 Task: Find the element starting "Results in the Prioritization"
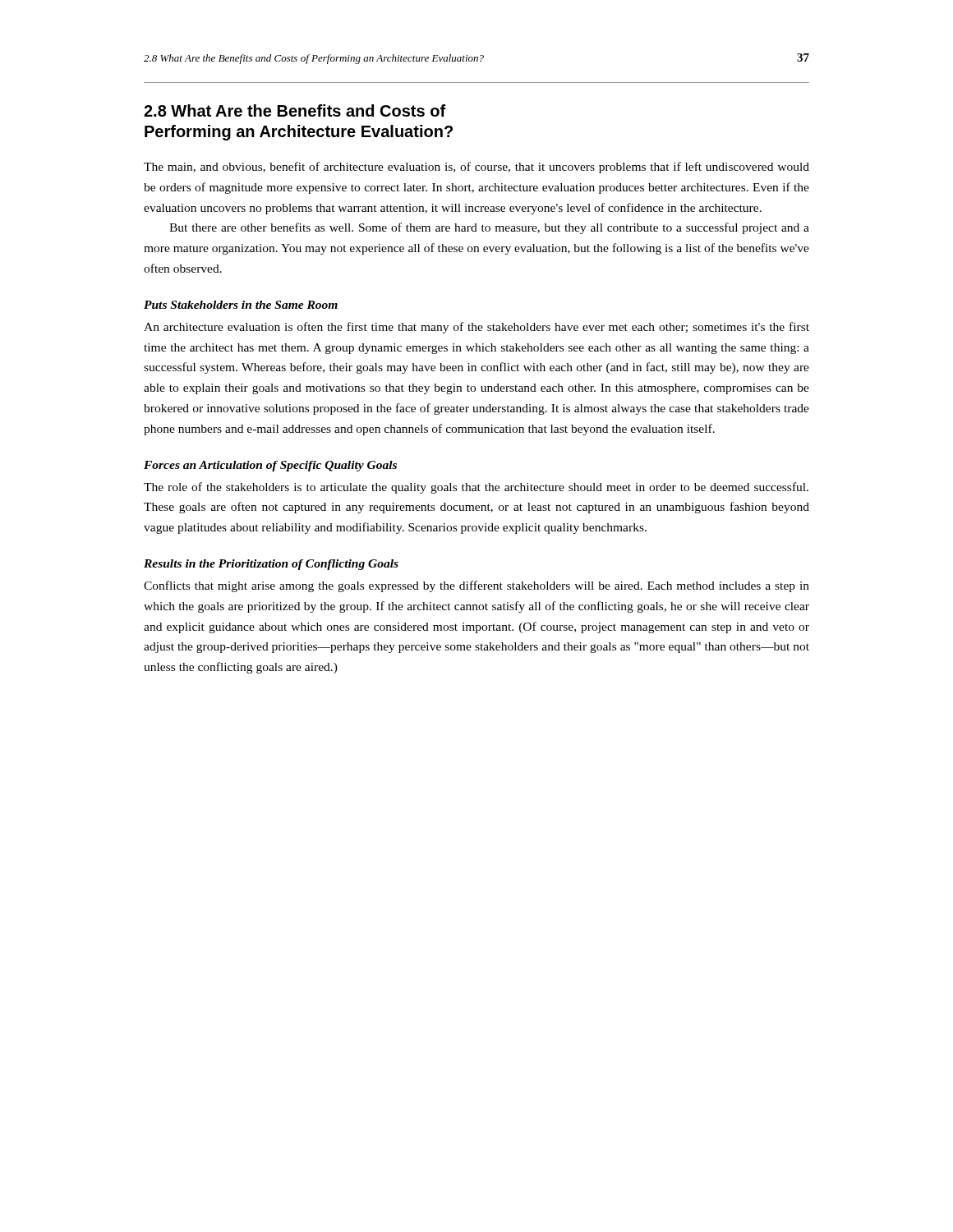[271, 563]
